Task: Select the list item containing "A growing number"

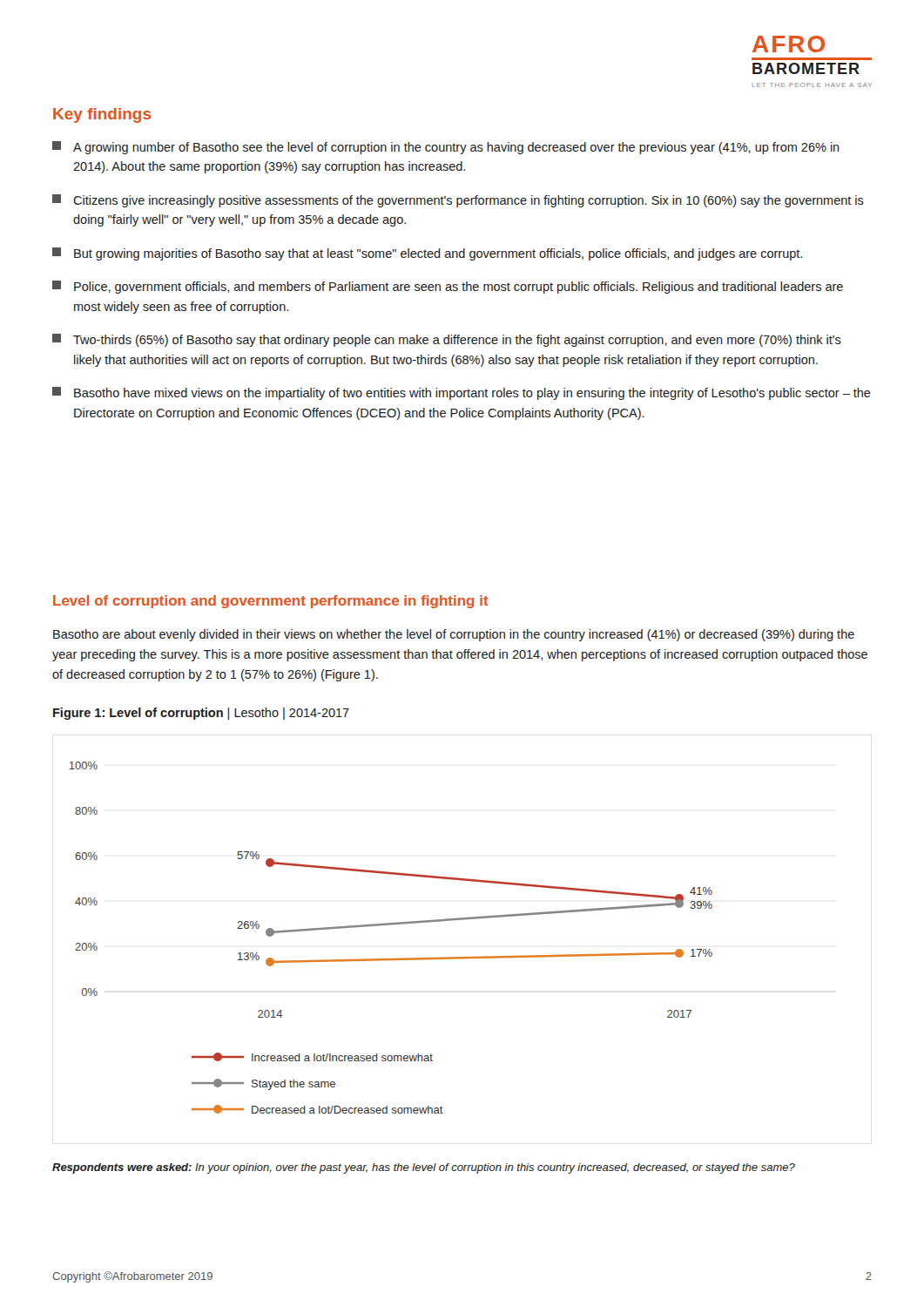Action: click(x=462, y=157)
